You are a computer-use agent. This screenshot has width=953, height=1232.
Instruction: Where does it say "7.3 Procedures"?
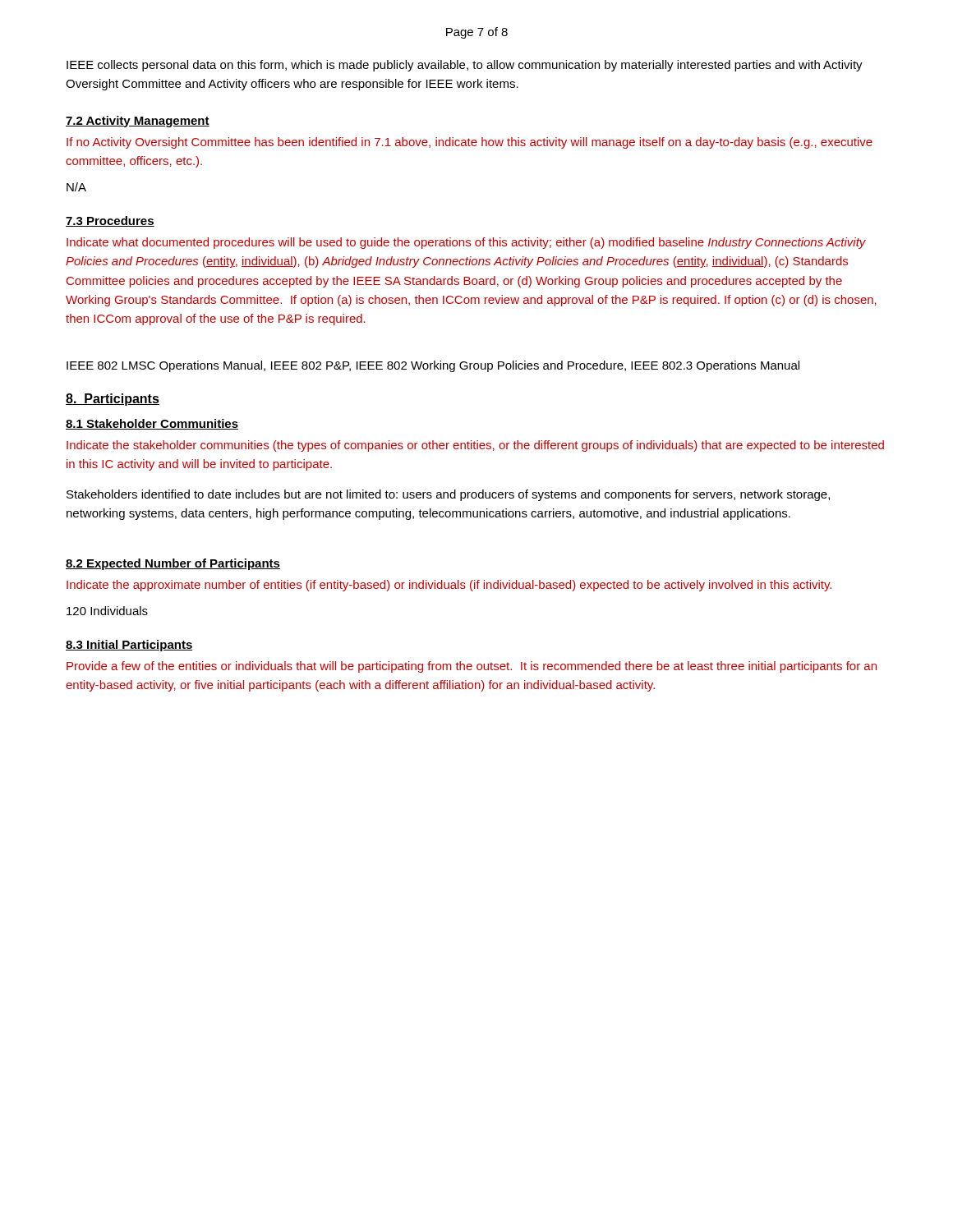pyautogui.click(x=110, y=221)
